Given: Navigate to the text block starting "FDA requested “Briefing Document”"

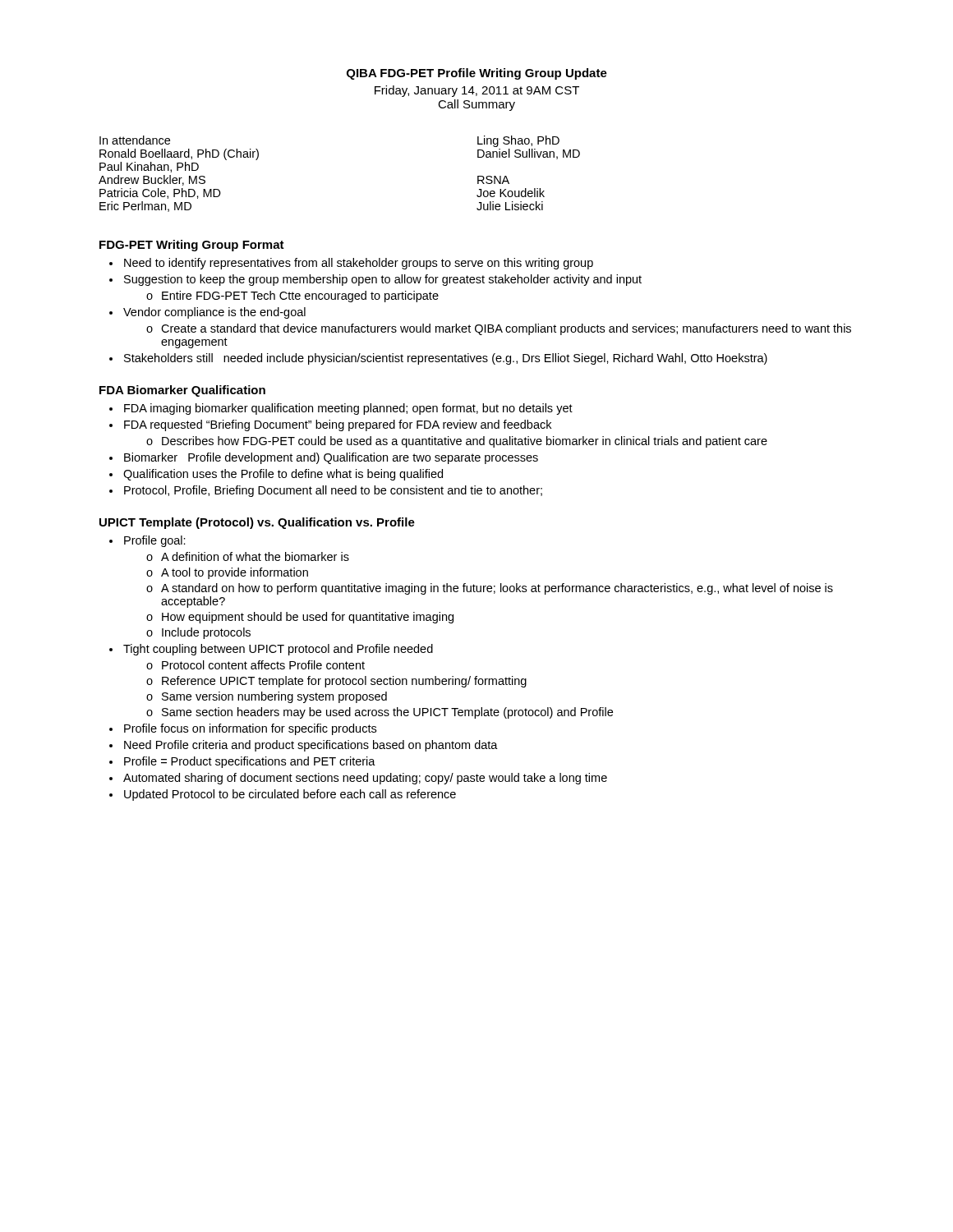Looking at the screenshot, I should pos(489,433).
